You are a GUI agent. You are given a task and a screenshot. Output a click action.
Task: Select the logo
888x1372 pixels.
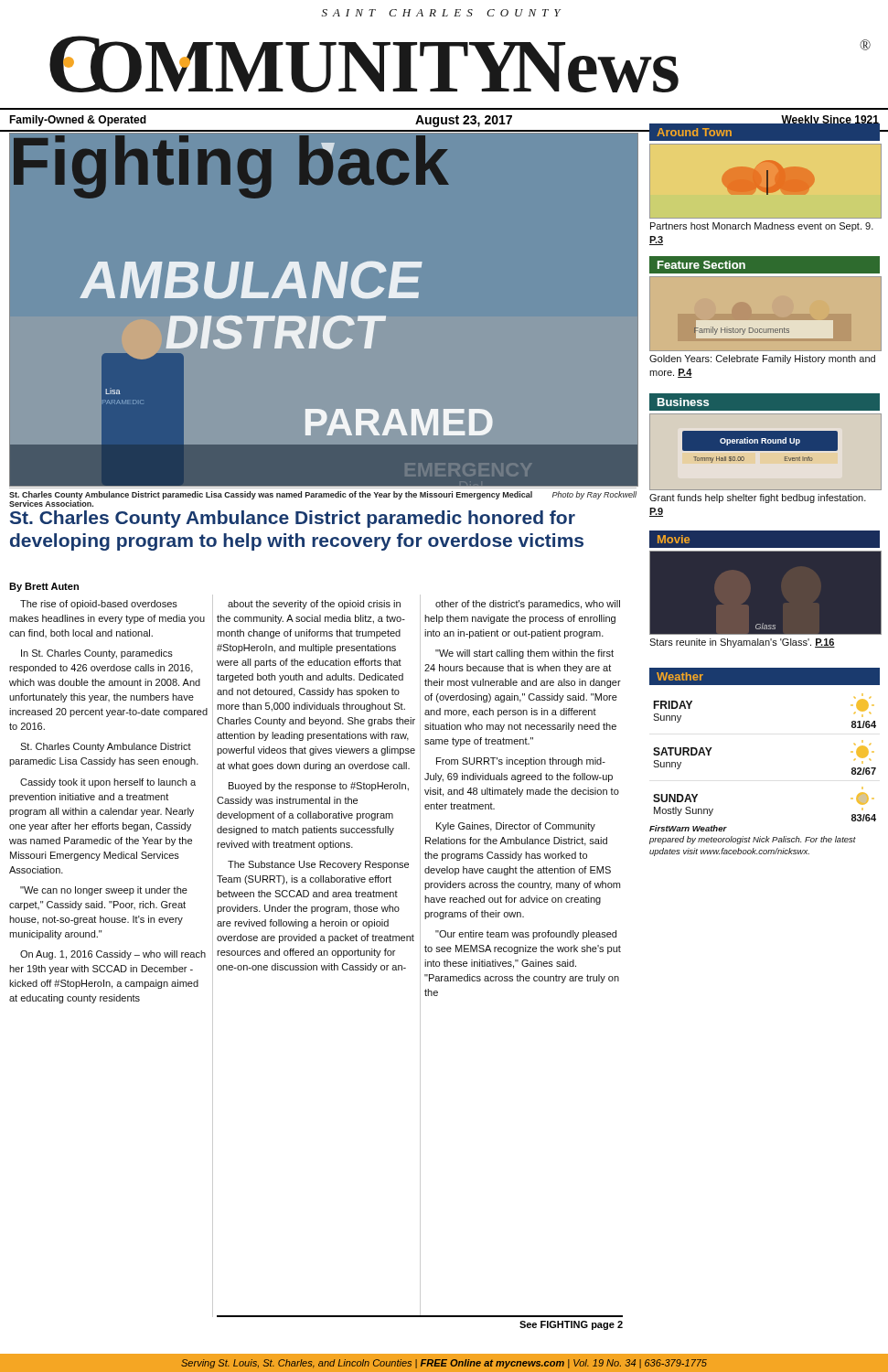tap(444, 54)
